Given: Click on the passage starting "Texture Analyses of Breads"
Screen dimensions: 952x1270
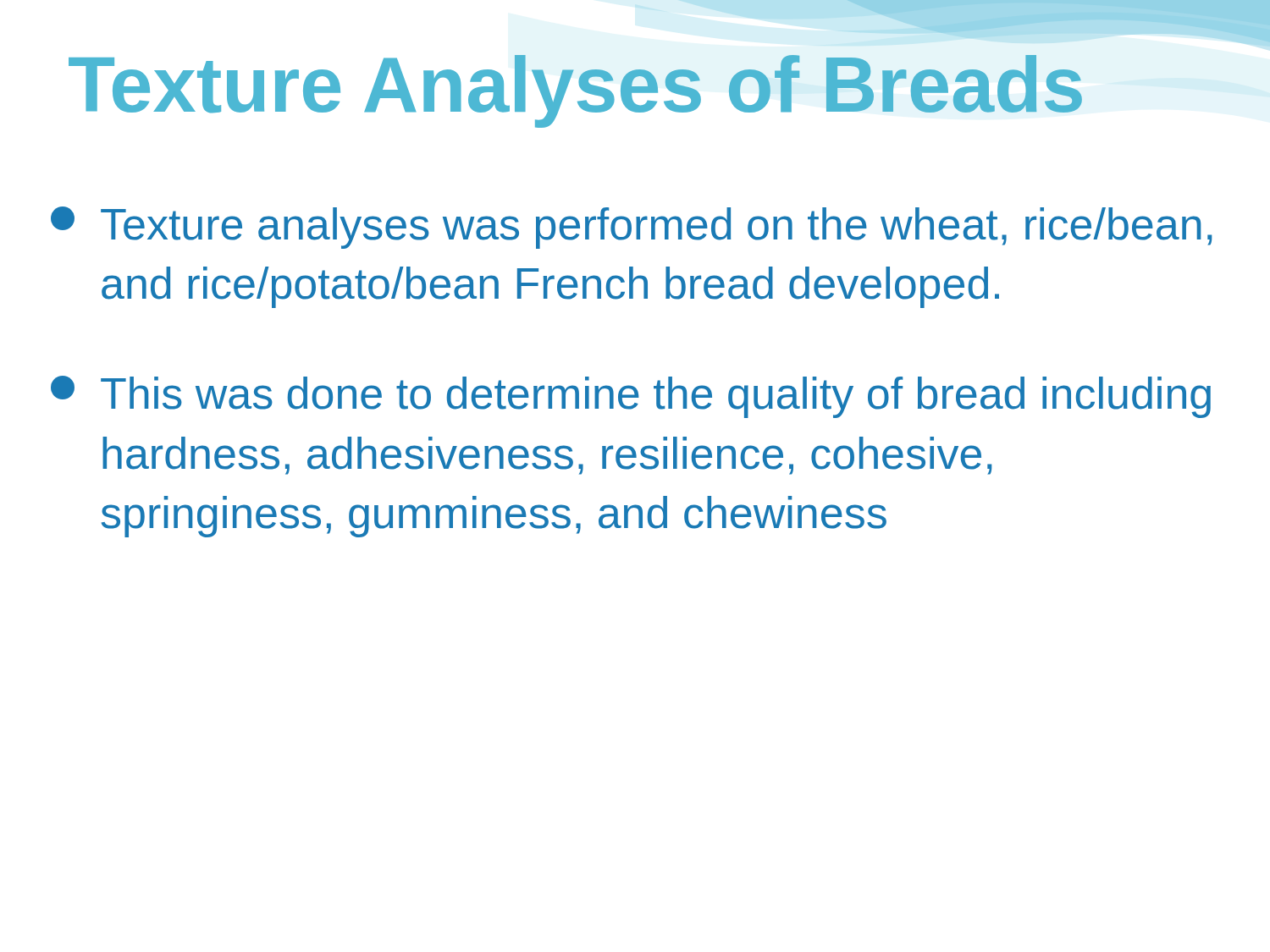Looking at the screenshot, I should (576, 85).
